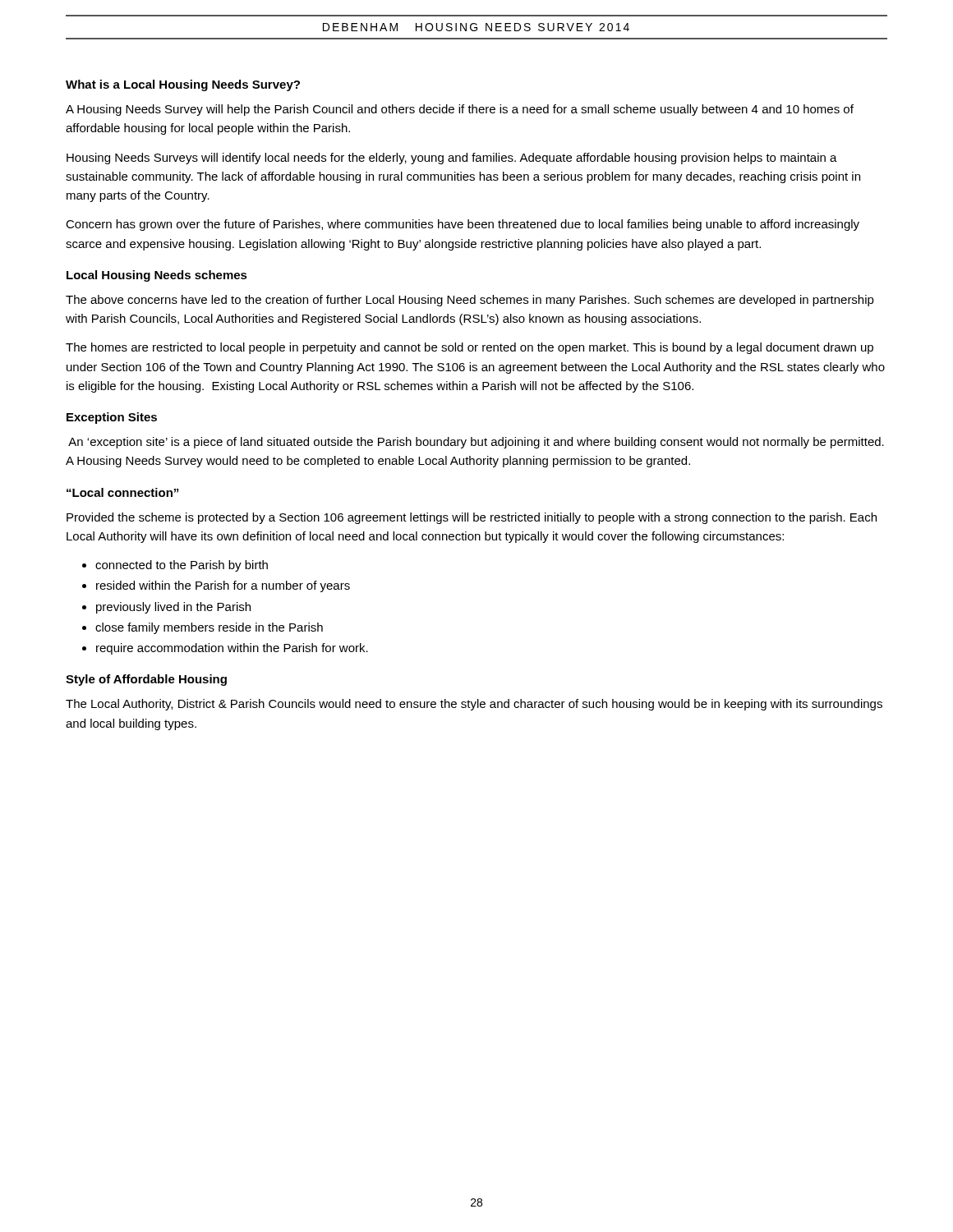Point to the block starting "An ‘exception site’ is a"
Image resolution: width=953 pixels, height=1232 pixels.
click(475, 451)
